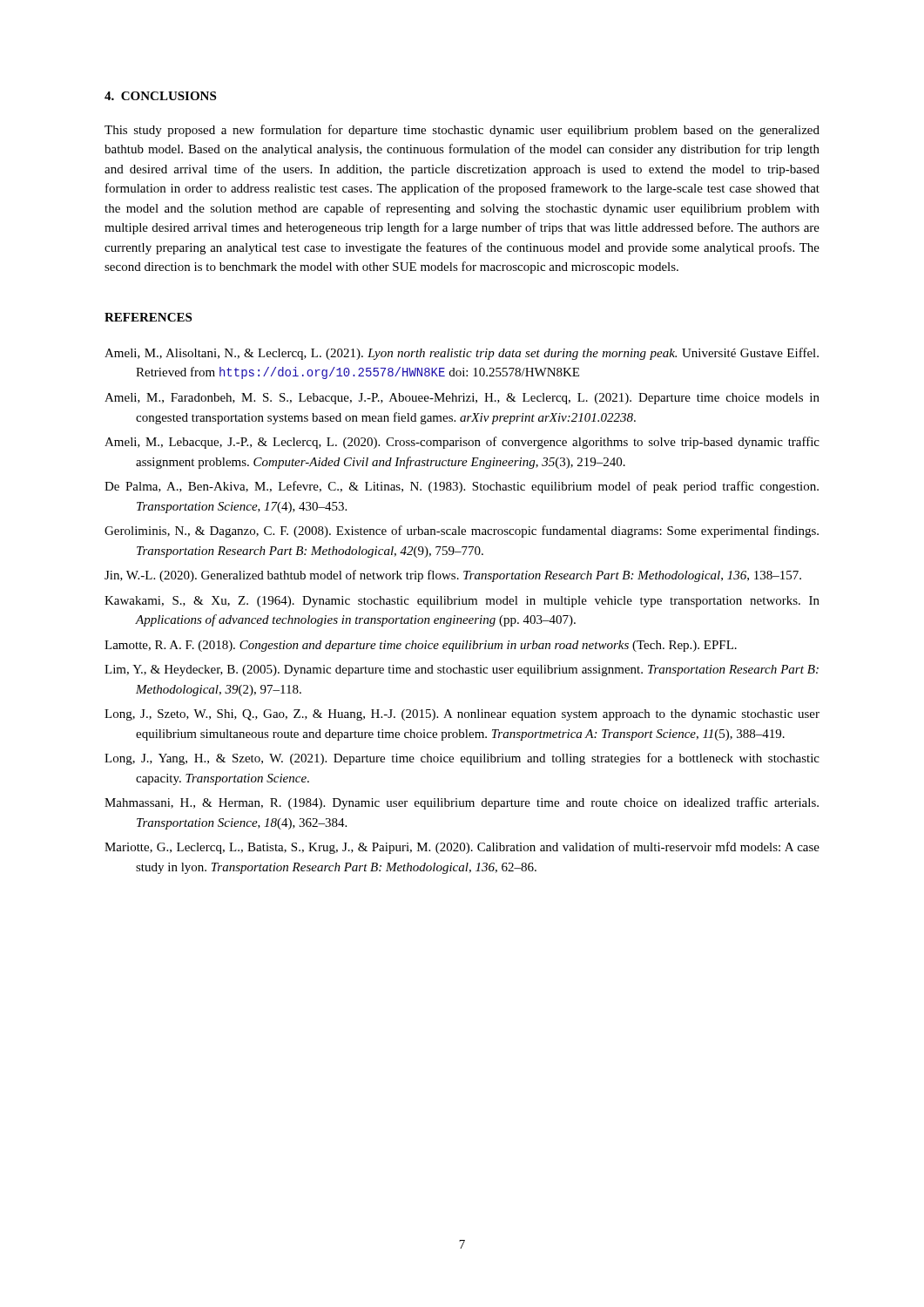Locate the list item that reads "Long, J., Yang, H., & Szeto, W. (2021)."
924x1307 pixels.
coord(462,768)
